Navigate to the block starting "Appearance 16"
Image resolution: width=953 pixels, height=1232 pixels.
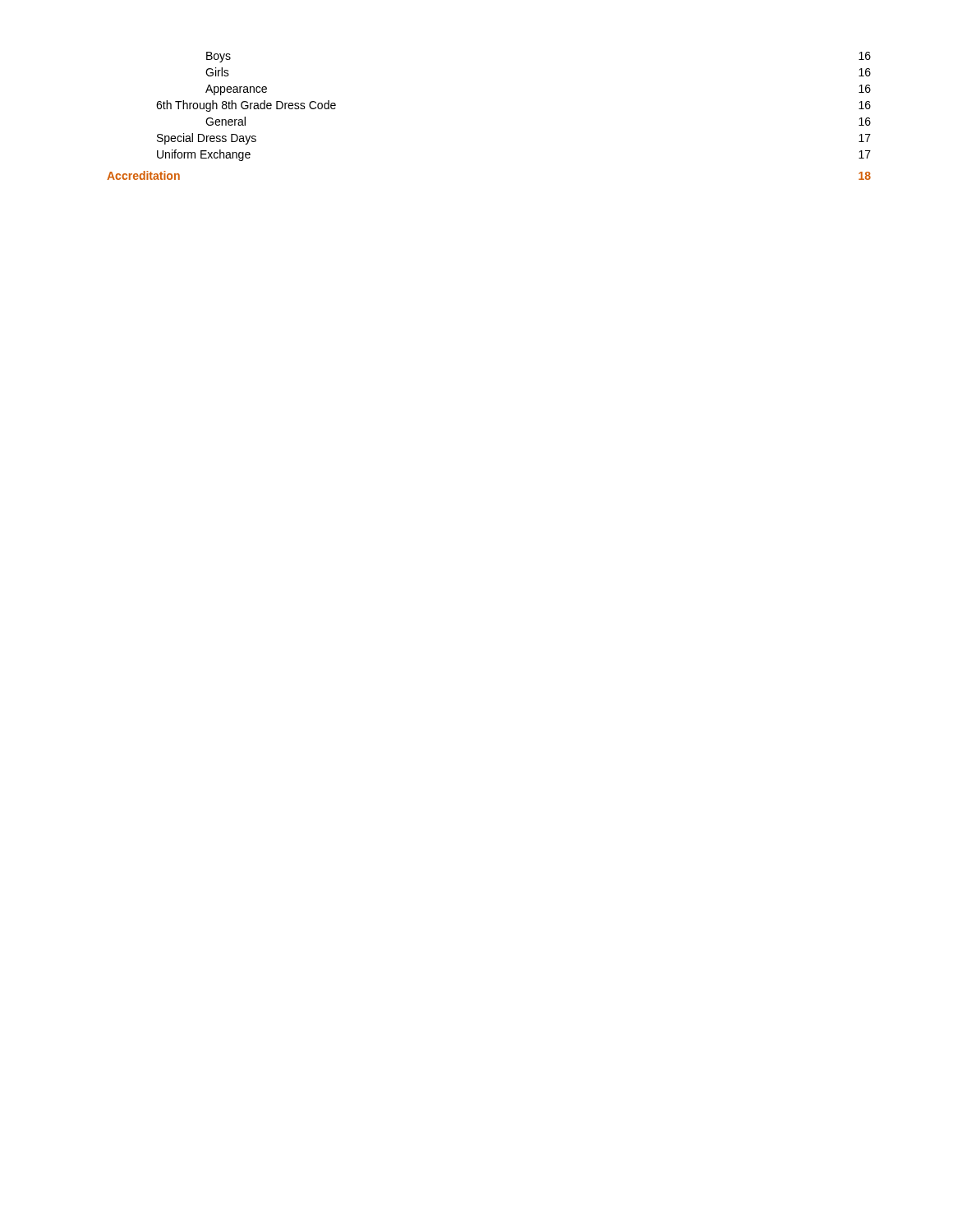click(237, 90)
